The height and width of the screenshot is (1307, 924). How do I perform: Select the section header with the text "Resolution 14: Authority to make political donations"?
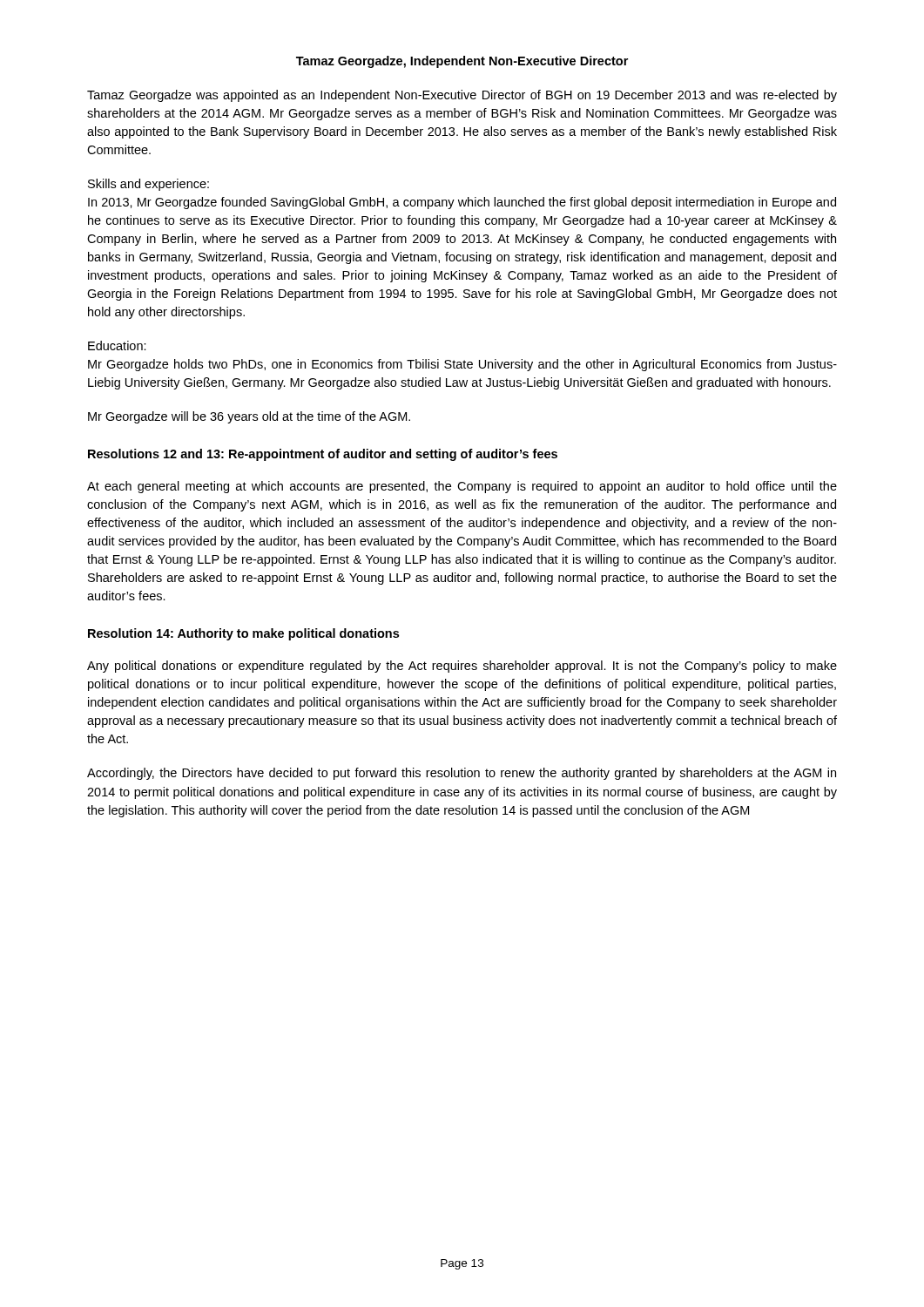[x=243, y=634]
